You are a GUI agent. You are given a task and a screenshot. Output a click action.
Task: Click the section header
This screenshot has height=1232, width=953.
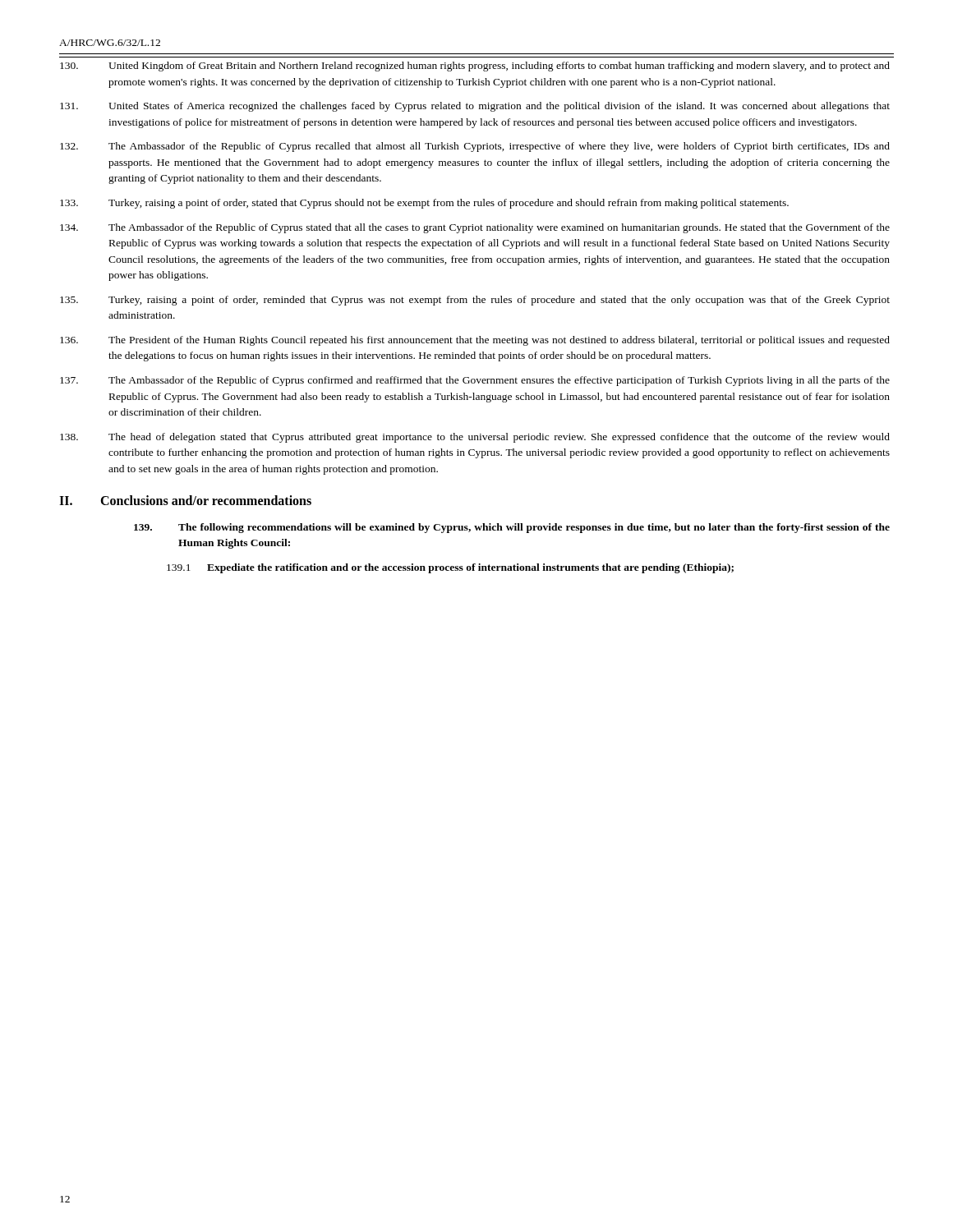(x=185, y=501)
